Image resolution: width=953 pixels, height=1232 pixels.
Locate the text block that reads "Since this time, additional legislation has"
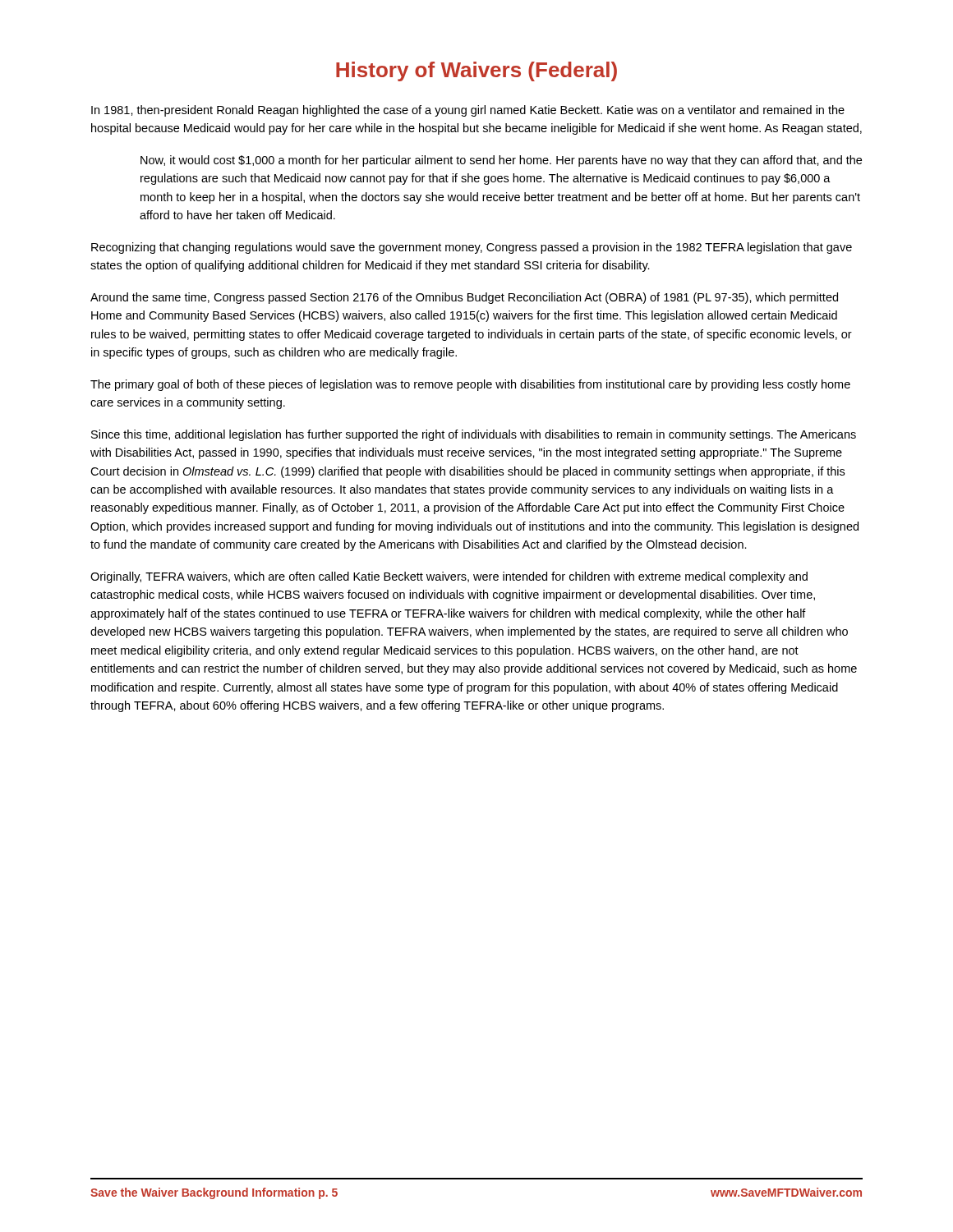[475, 489]
